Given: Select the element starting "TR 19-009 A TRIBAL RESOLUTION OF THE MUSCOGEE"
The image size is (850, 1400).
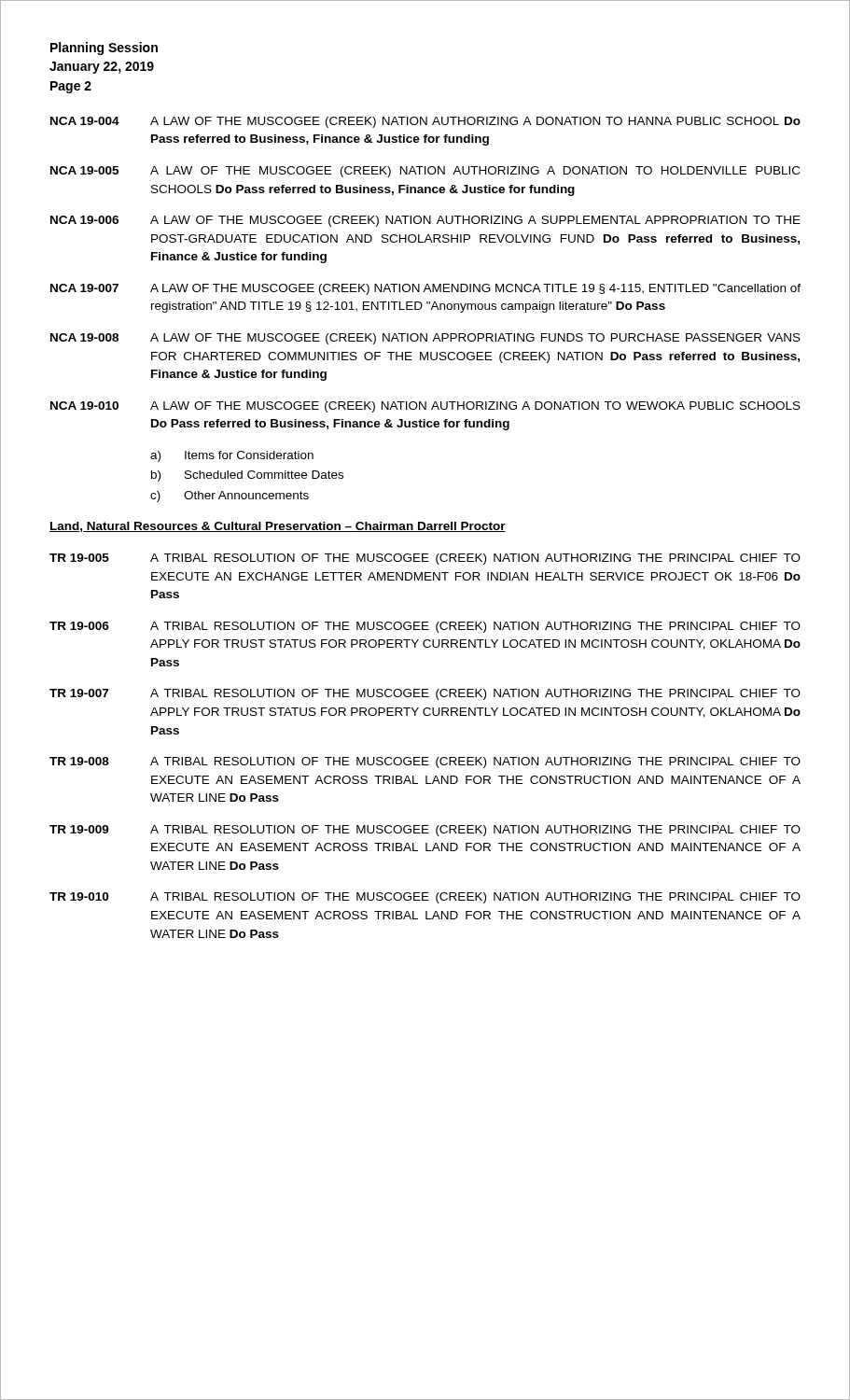Looking at the screenshot, I should coord(425,848).
